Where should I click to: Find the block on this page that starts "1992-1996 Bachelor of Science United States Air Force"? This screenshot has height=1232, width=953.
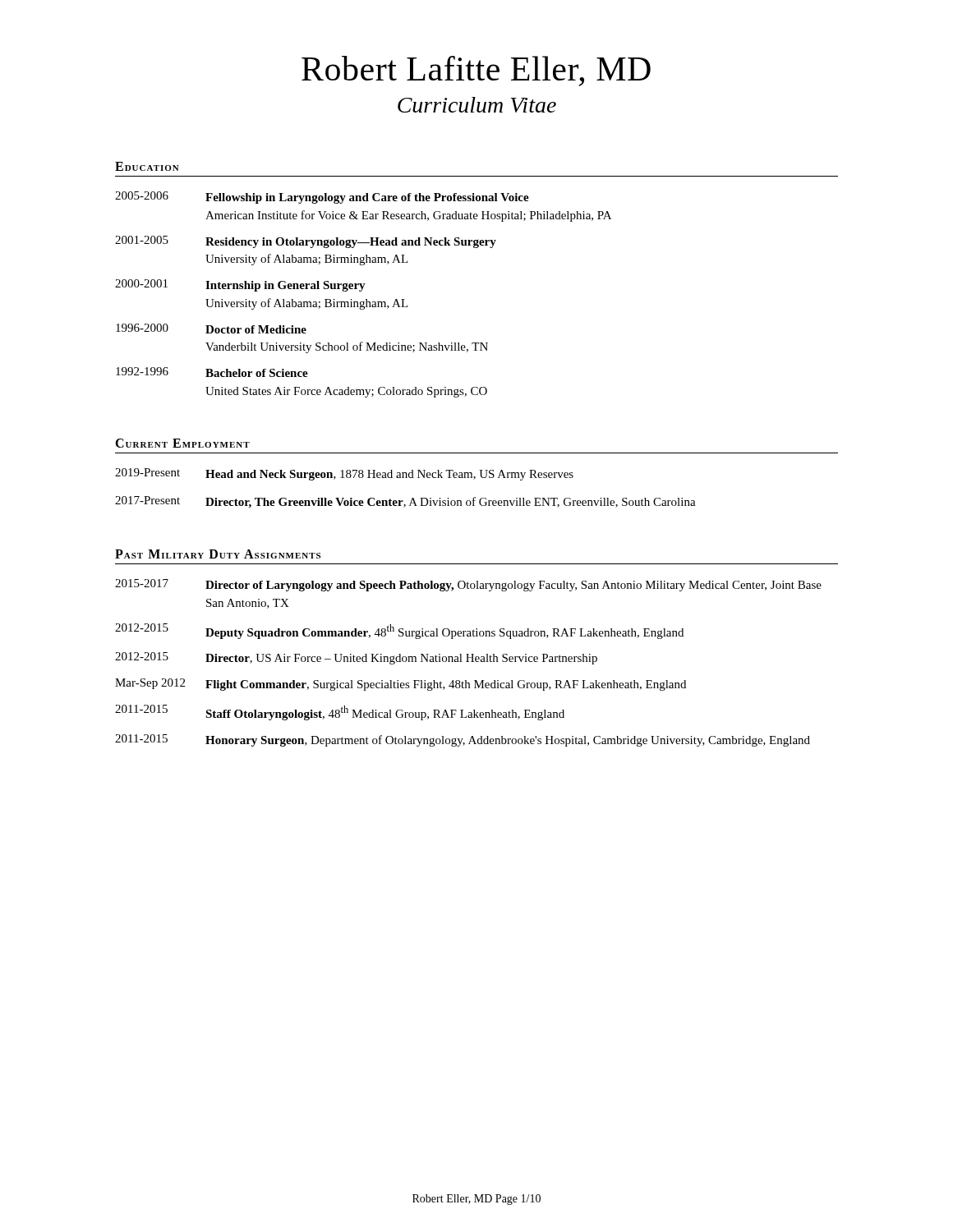pyautogui.click(x=476, y=383)
